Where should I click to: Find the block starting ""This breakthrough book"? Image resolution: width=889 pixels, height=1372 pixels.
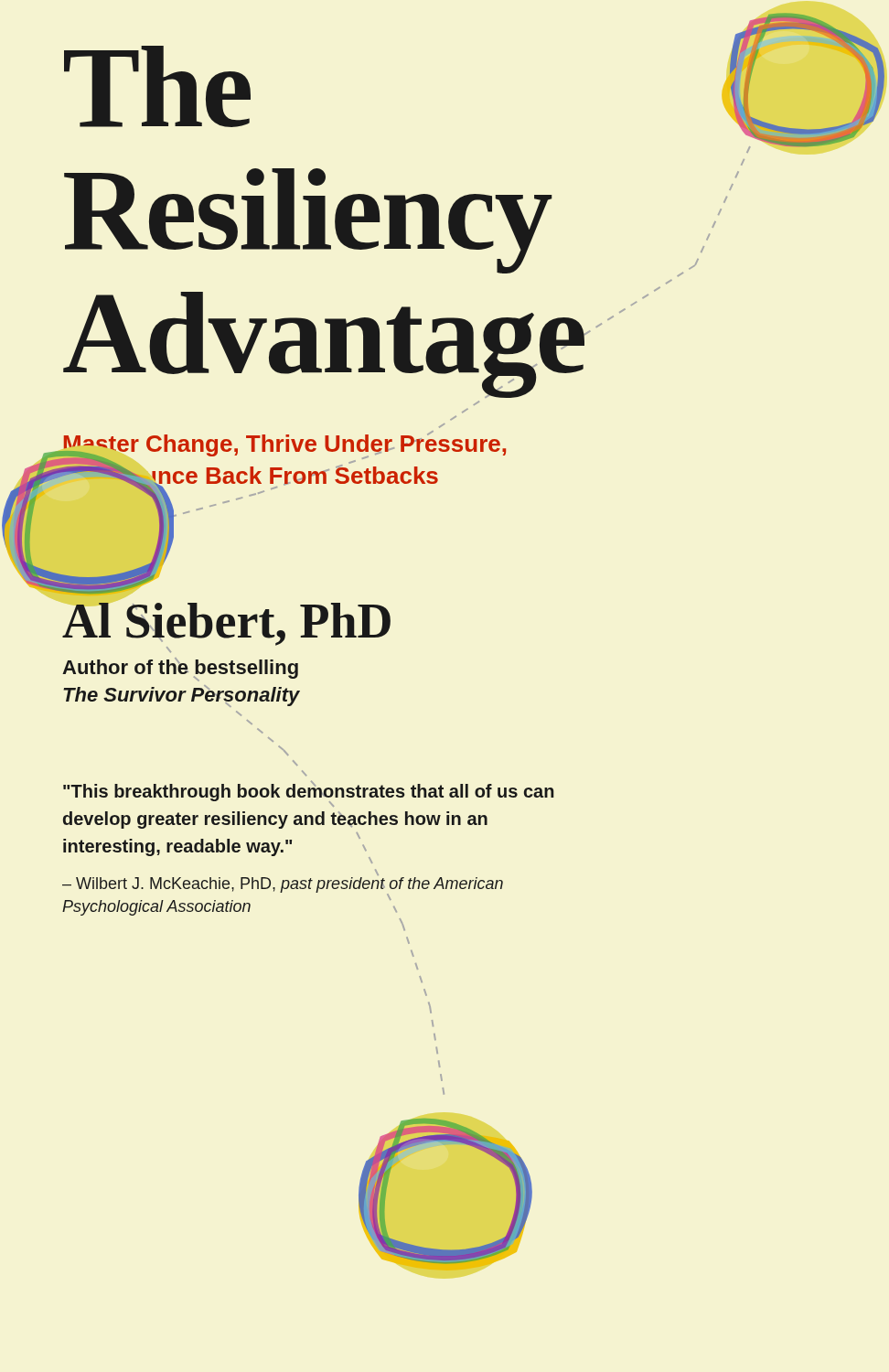point(309,793)
